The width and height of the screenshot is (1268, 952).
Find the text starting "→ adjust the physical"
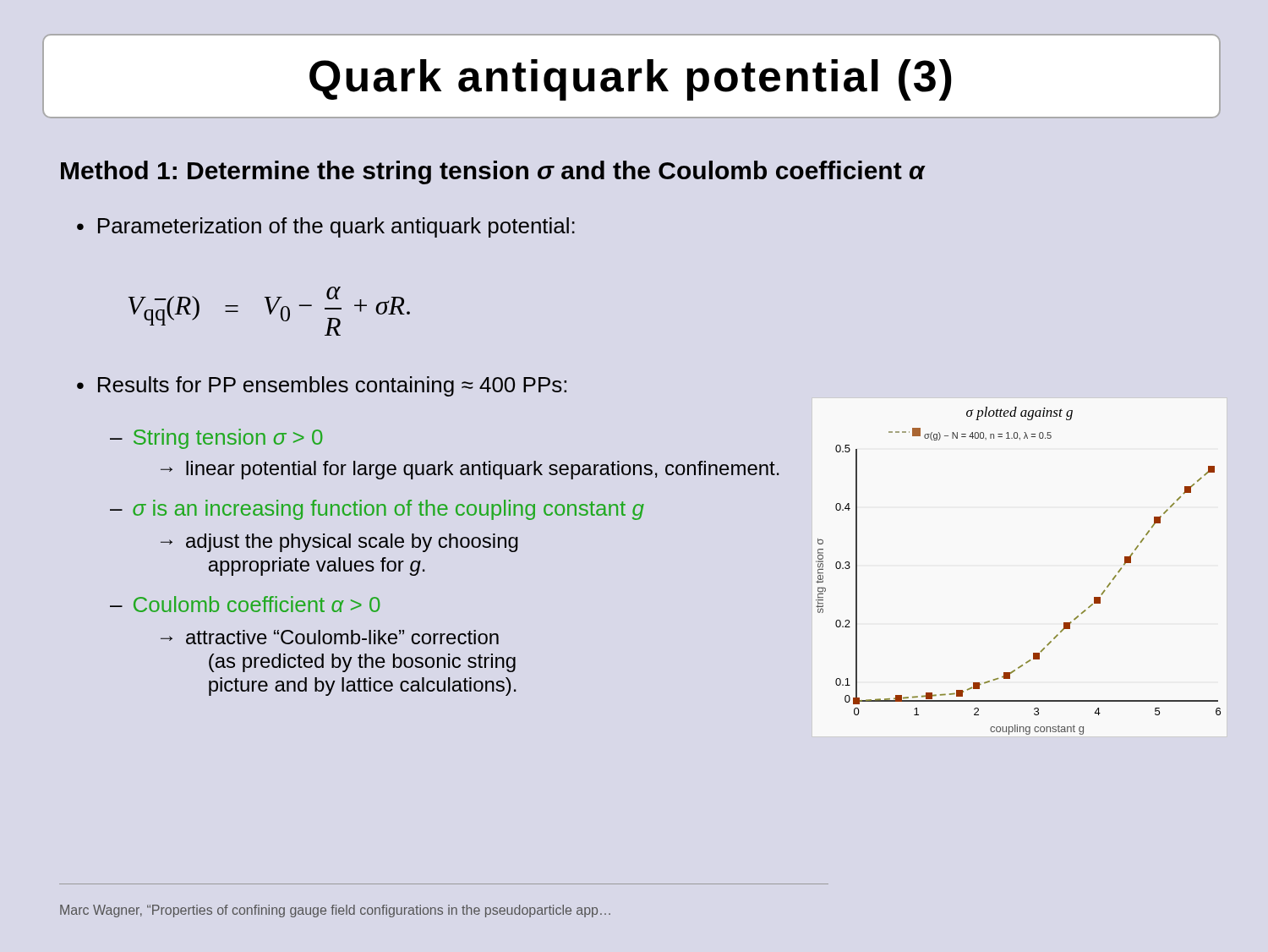(338, 553)
